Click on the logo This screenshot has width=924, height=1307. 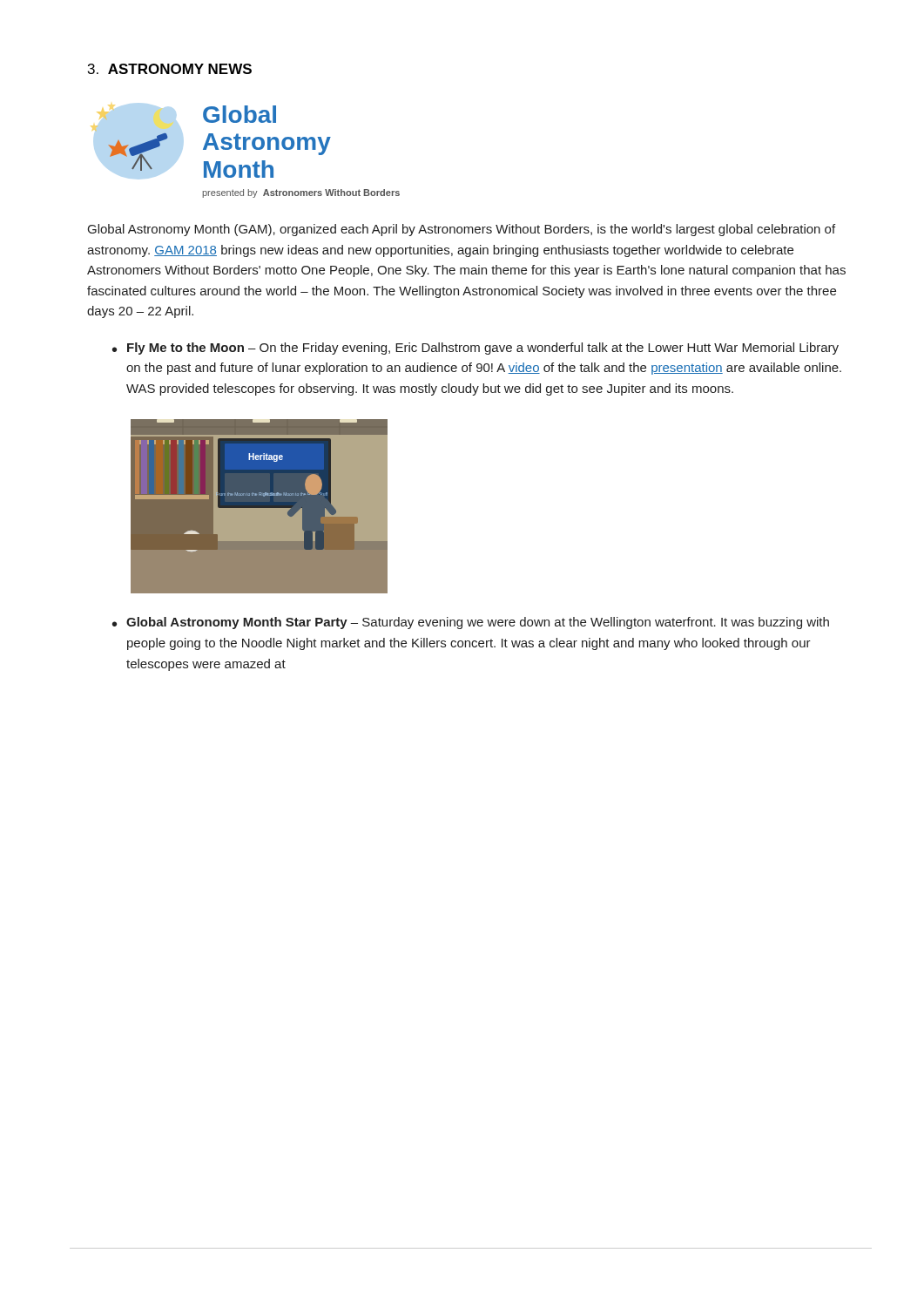click(470, 148)
